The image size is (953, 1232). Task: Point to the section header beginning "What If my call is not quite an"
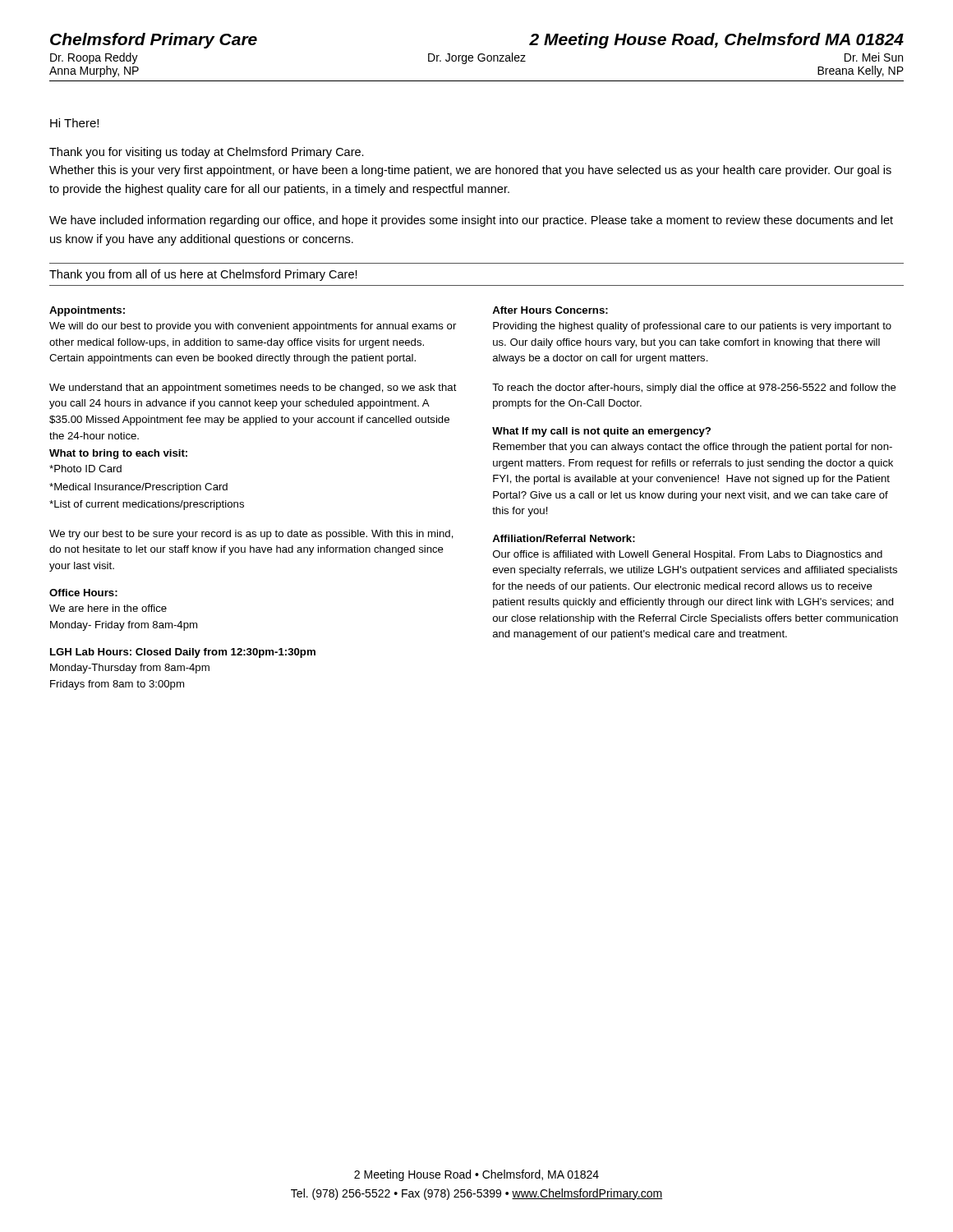click(x=602, y=431)
